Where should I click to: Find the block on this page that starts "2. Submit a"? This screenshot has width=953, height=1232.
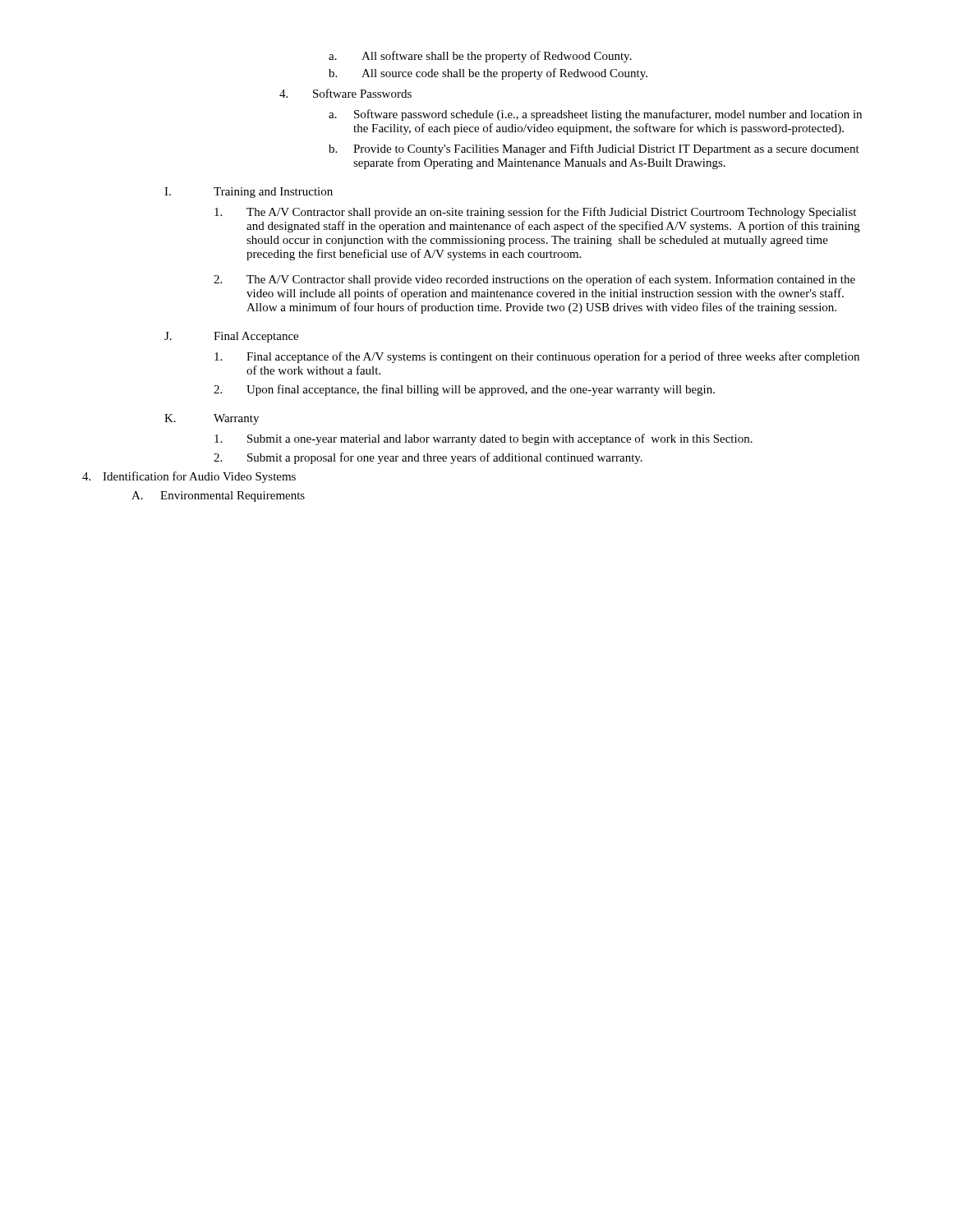(x=542, y=458)
